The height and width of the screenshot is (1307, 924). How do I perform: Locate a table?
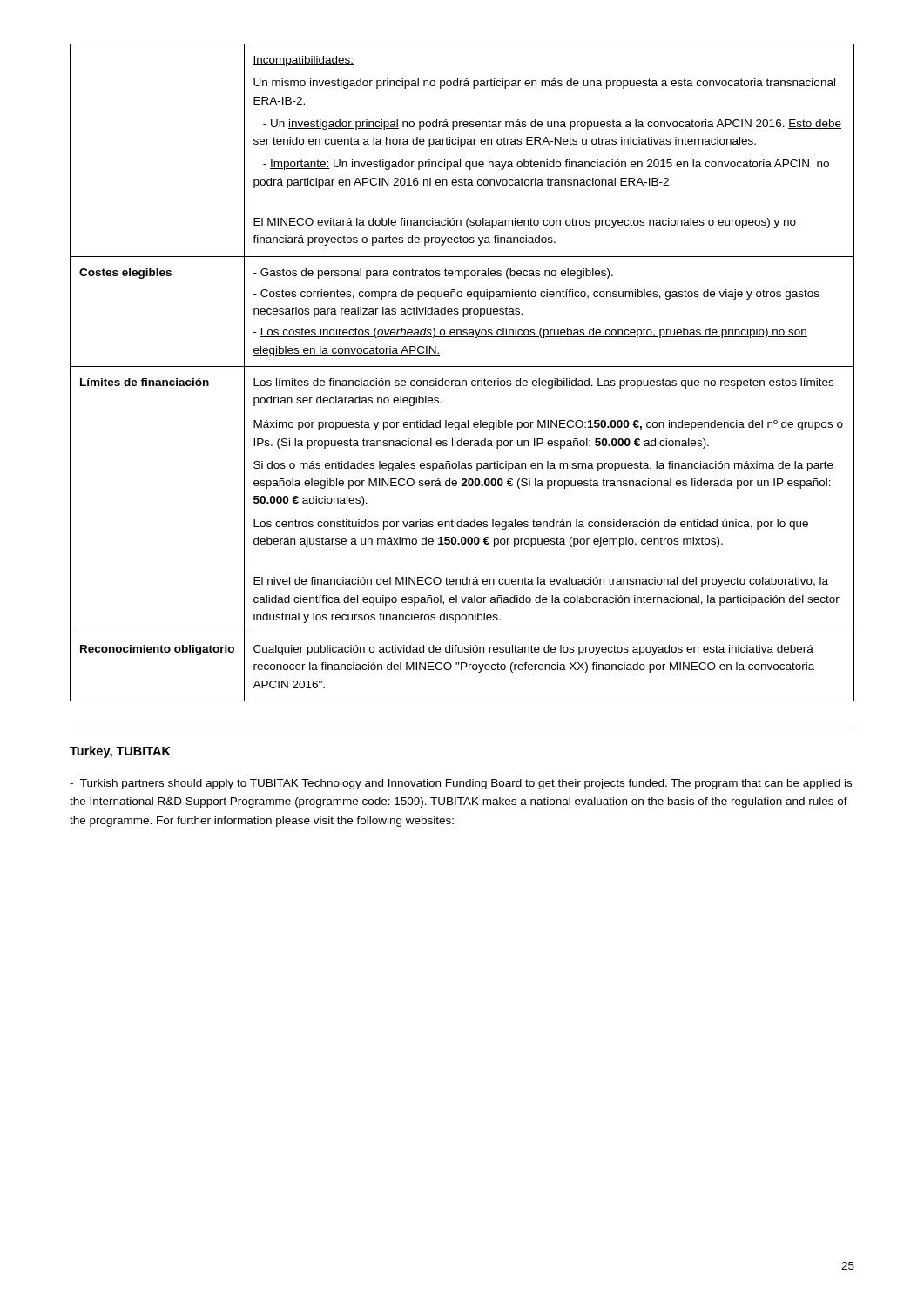[462, 372]
